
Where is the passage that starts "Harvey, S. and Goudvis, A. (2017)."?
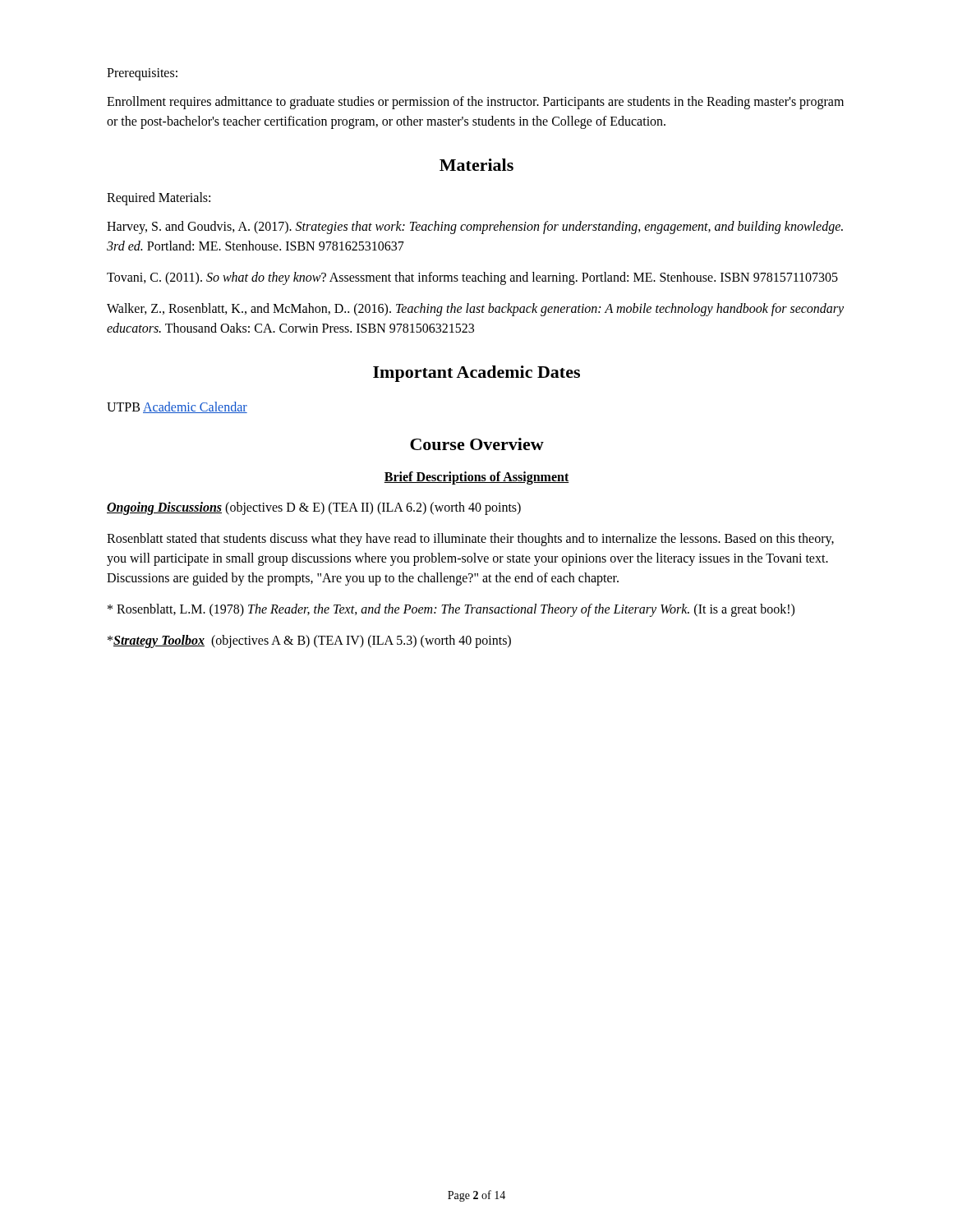click(475, 236)
